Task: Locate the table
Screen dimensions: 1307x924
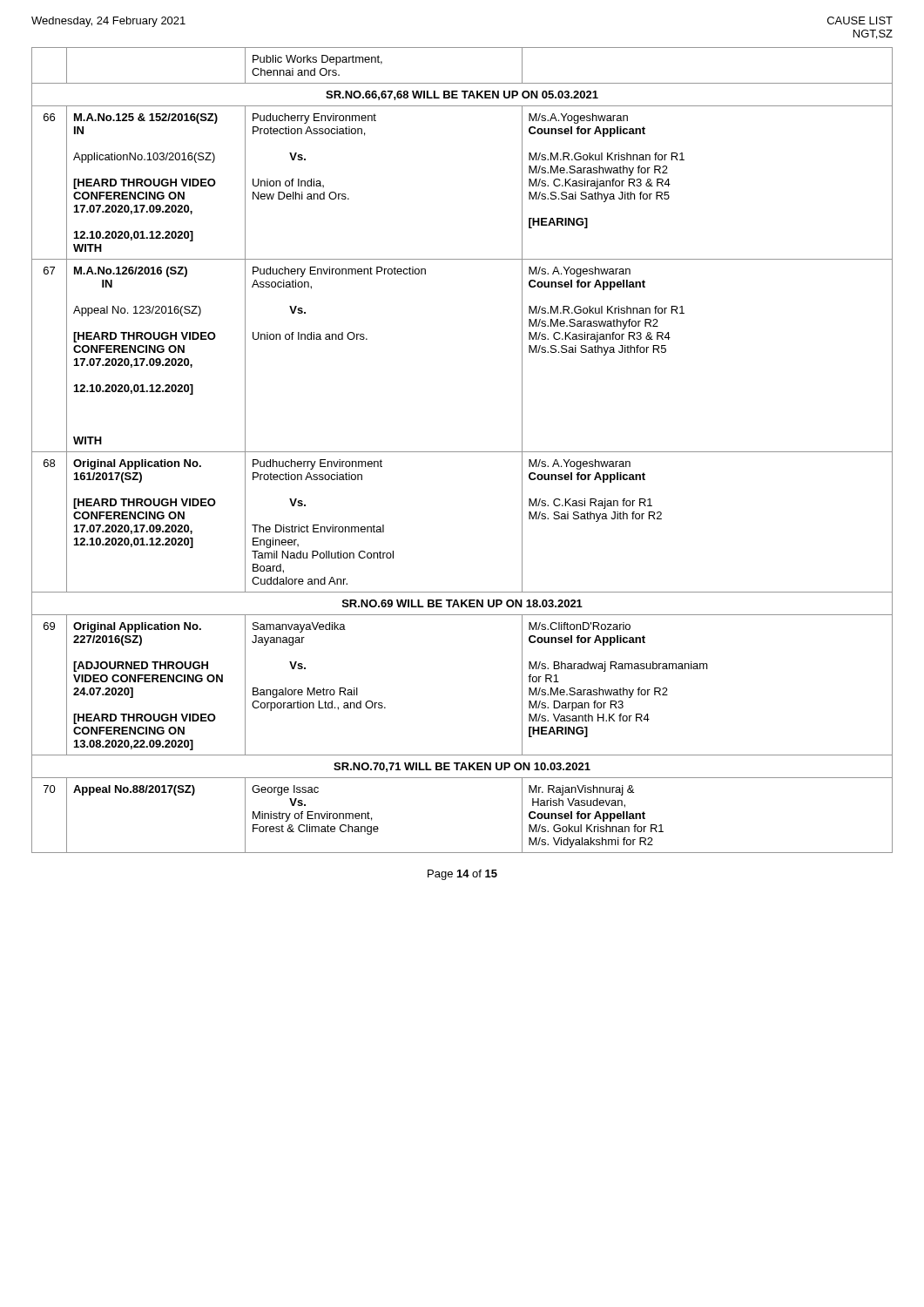Action: pos(462,450)
